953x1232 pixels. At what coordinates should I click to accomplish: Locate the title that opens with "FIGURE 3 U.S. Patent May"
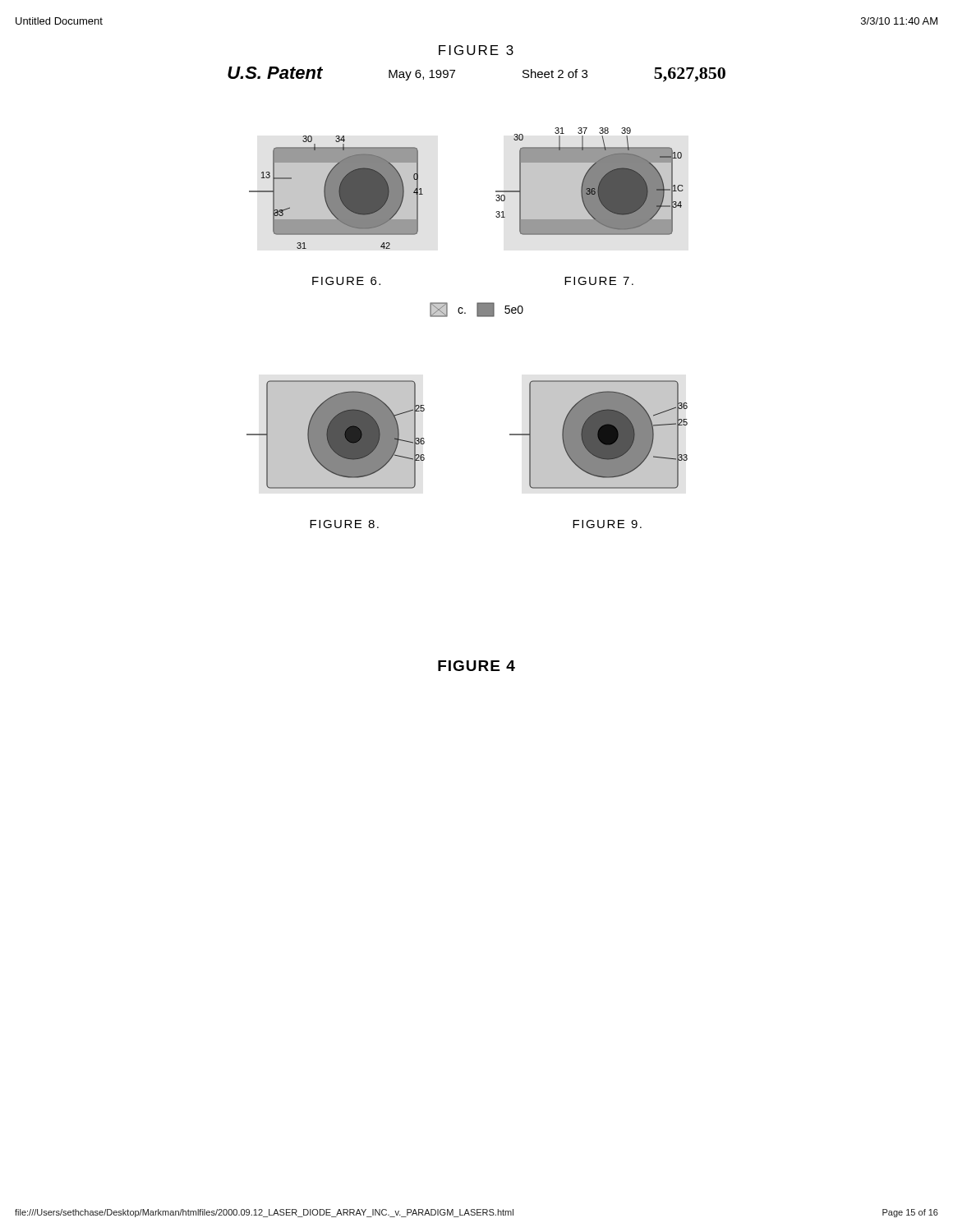pyautogui.click(x=476, y=63)
